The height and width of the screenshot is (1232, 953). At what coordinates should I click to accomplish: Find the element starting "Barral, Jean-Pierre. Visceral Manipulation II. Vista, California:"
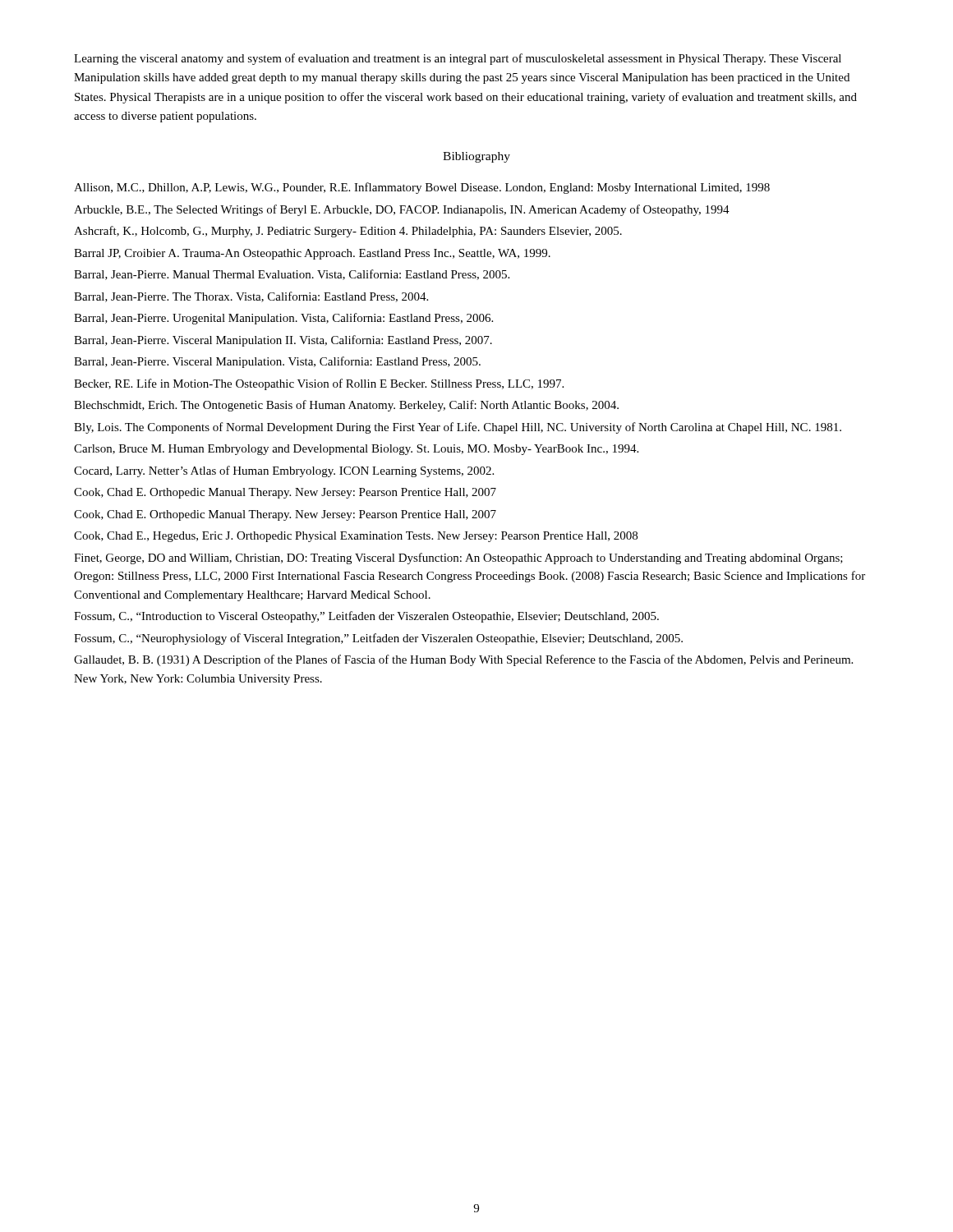tap(283, 340)
